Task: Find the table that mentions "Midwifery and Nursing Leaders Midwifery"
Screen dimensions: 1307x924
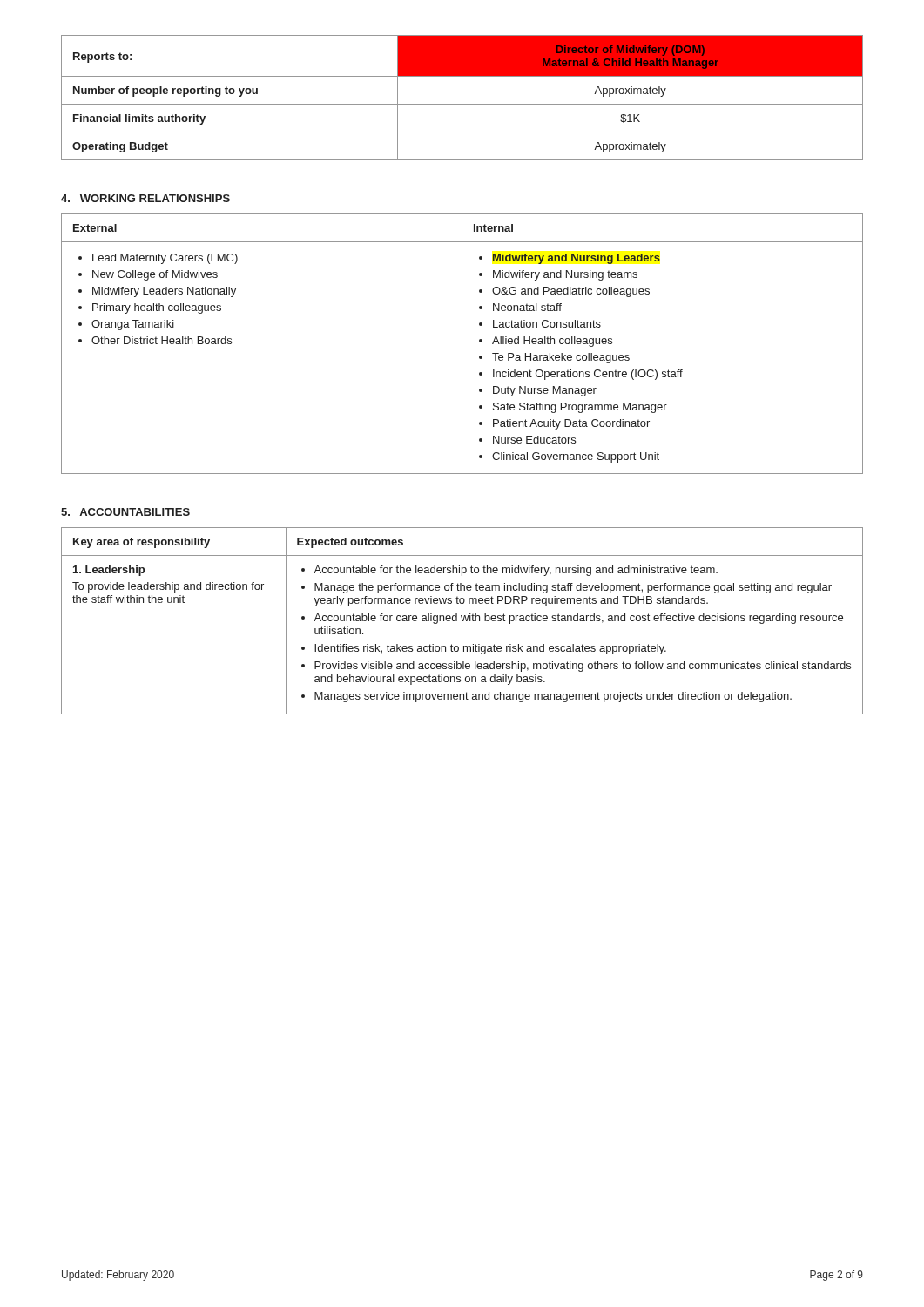Action: (x=462, y=344)
